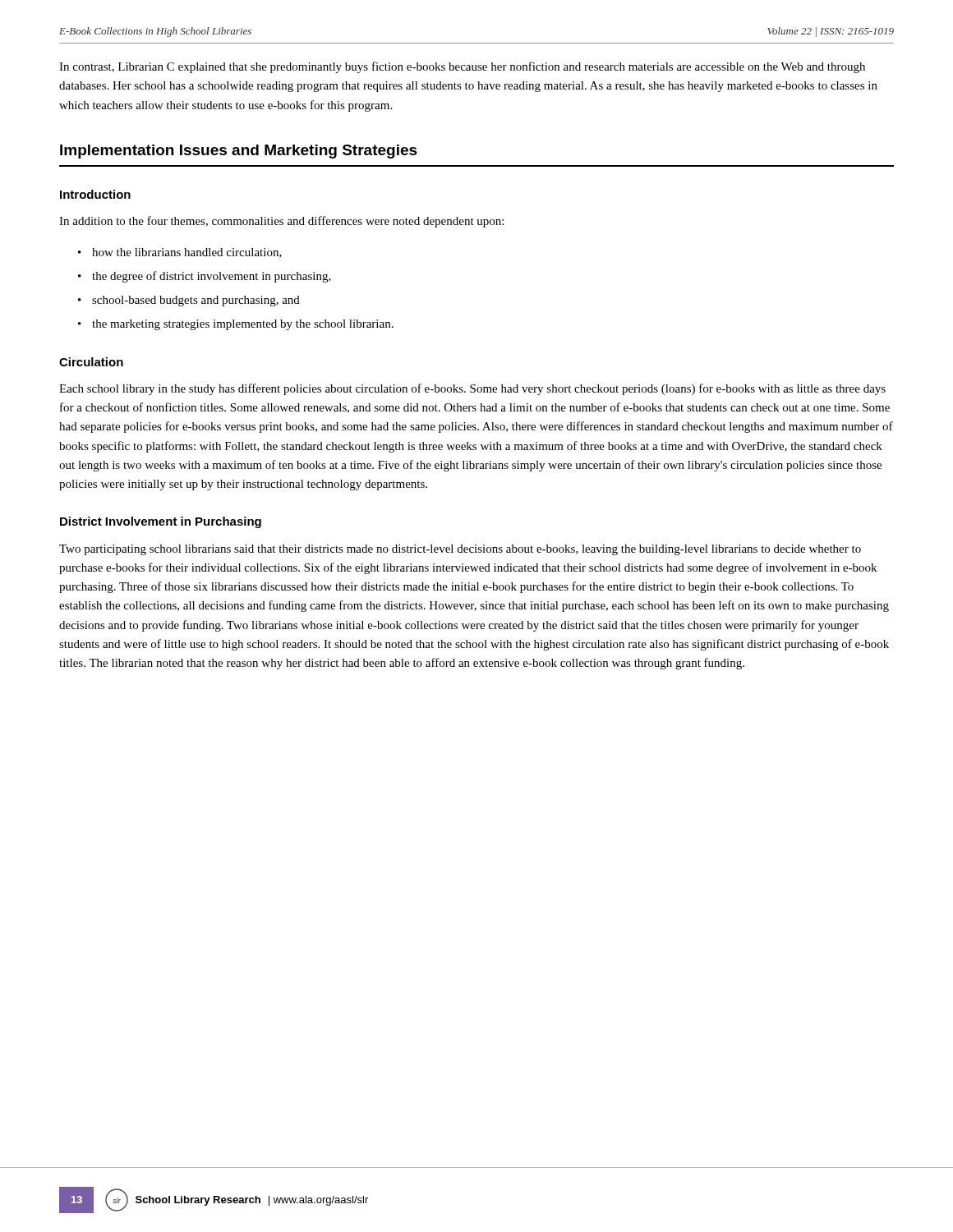Find the section header containing "District Involvement in Purchasing"

(161, 522)
